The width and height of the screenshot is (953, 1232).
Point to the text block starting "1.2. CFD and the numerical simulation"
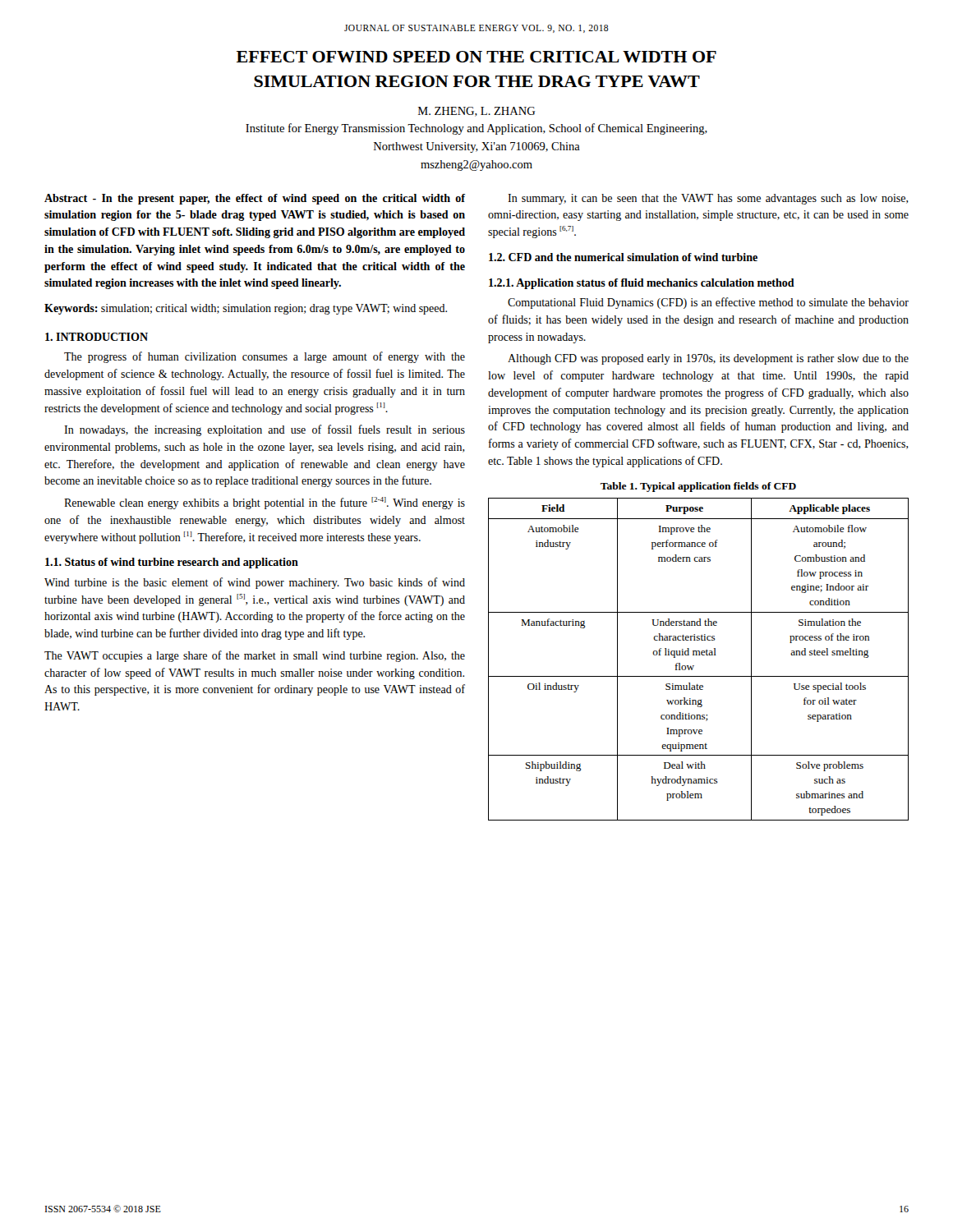click(623, 257)
